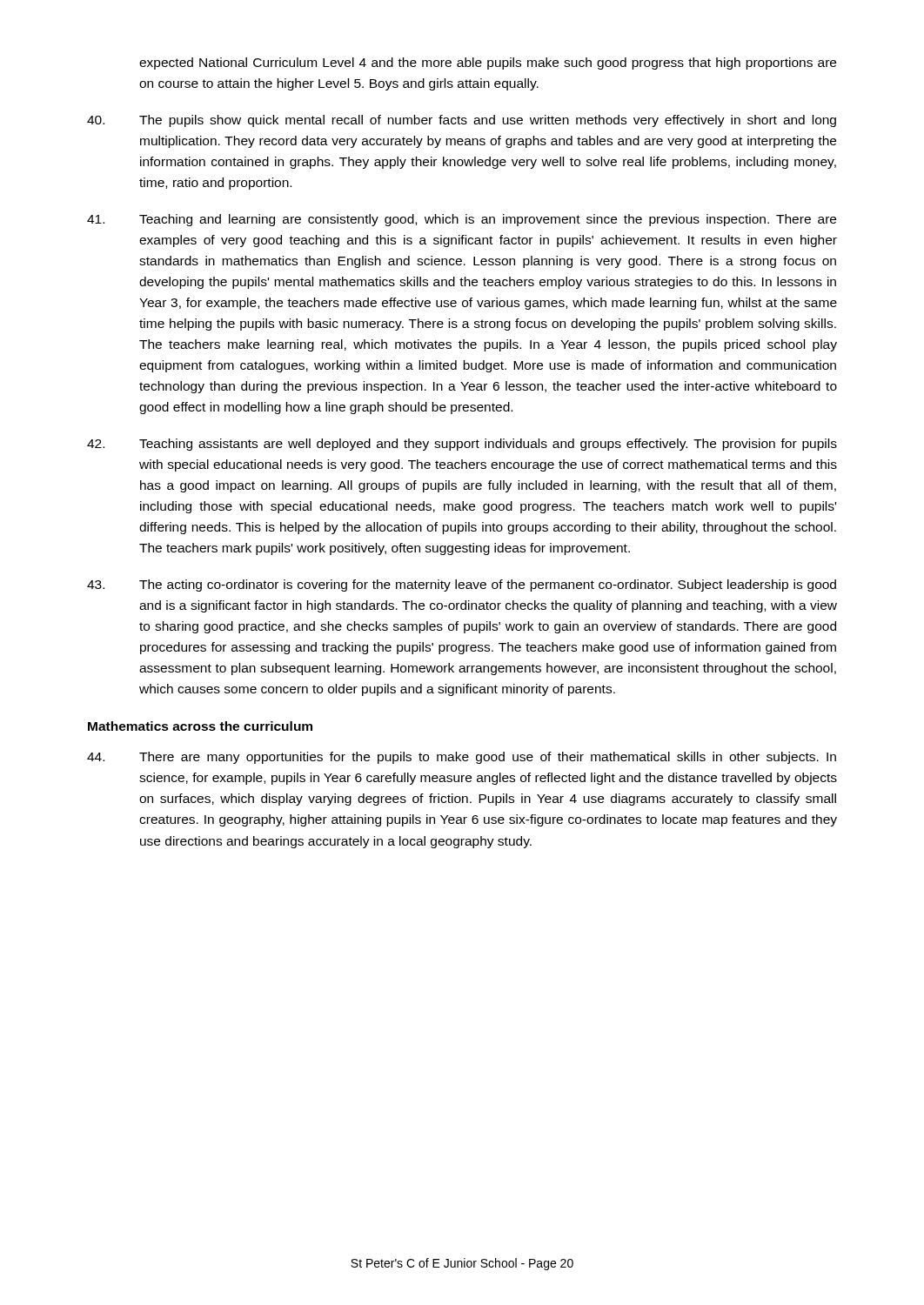Click the passage that begins "41. Teaching and learning are consistently good,"
The image size is (924, 1305).
(462, 313)
